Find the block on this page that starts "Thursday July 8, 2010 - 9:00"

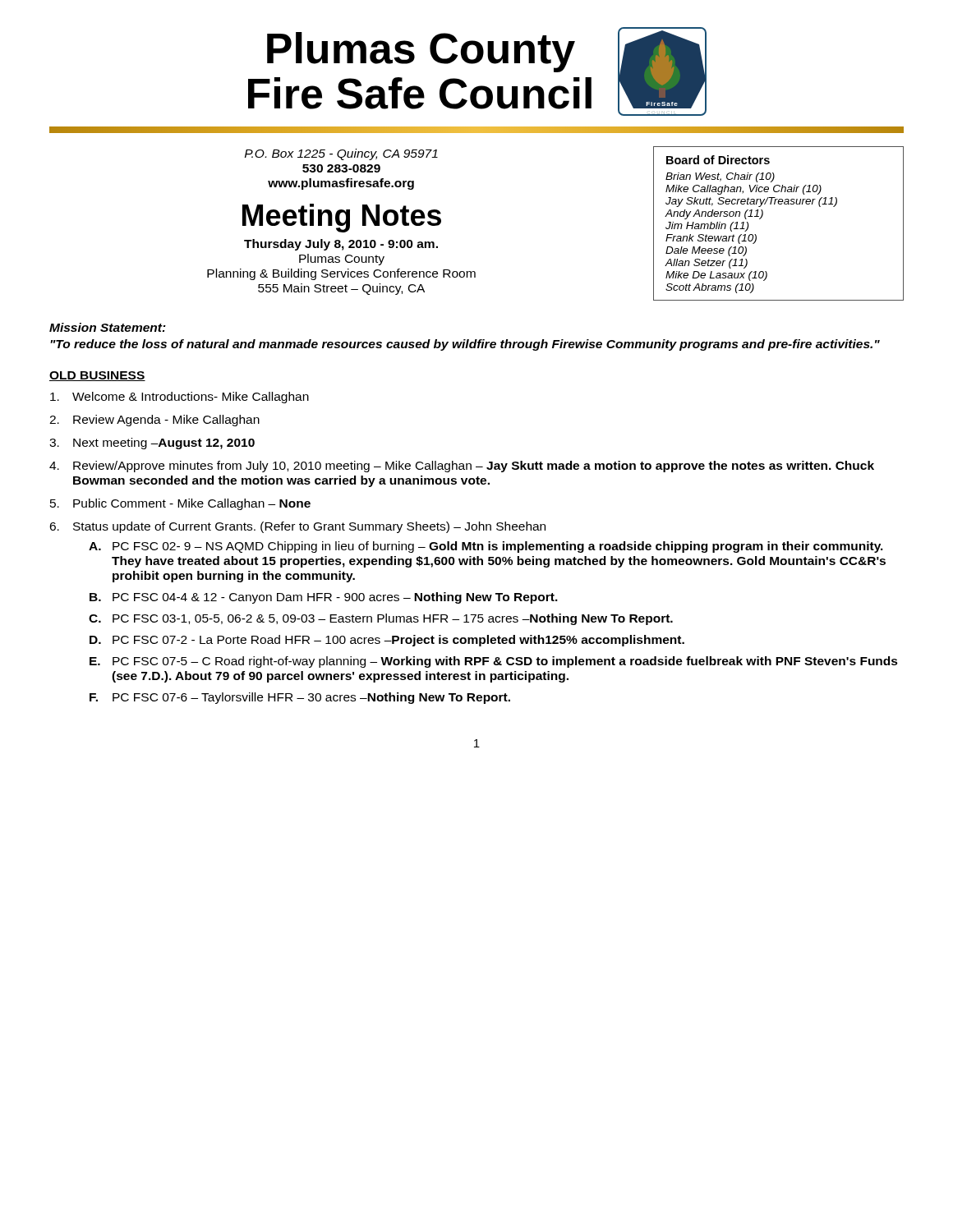coord(341,266)
